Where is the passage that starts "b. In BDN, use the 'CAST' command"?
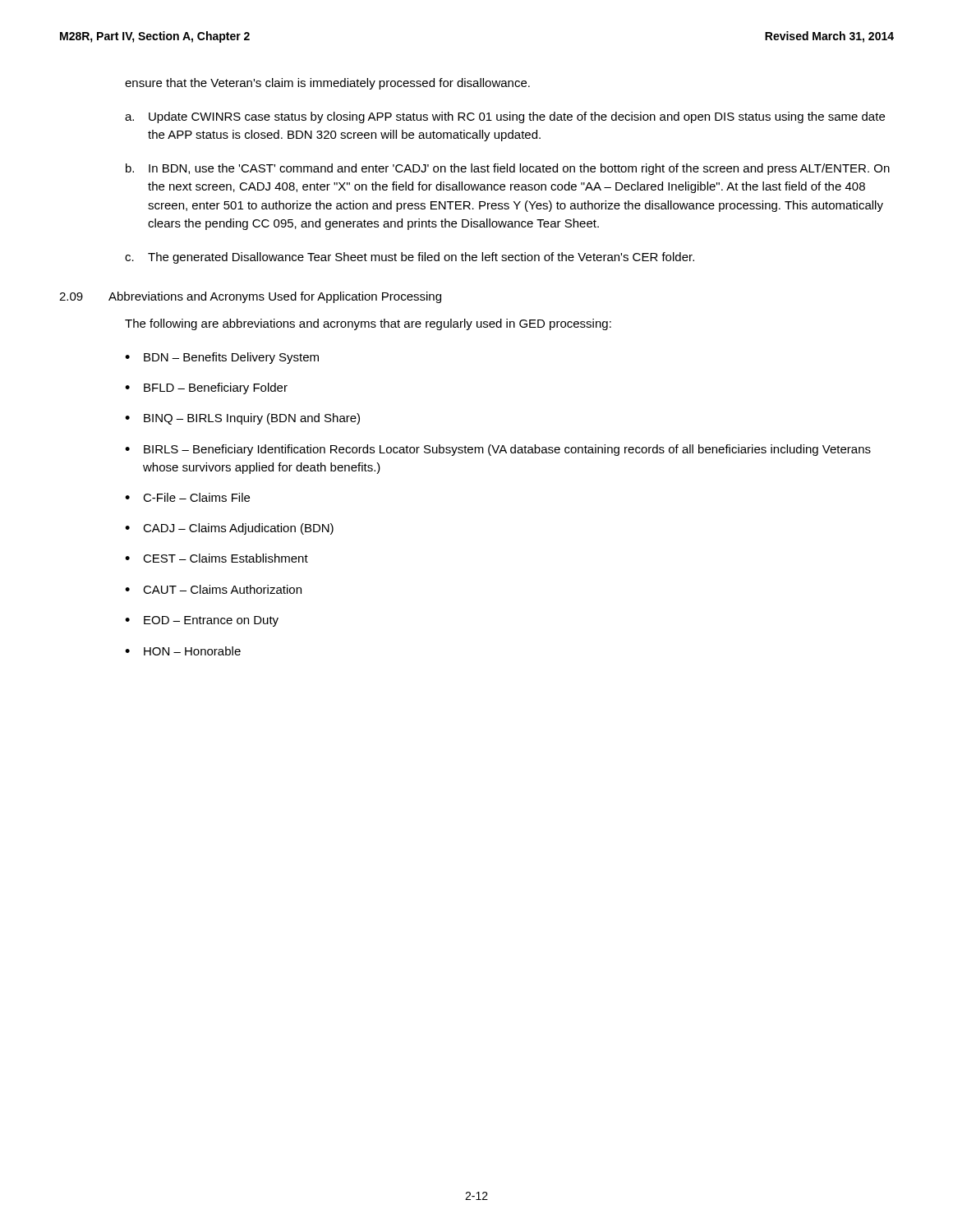 click(509, 196)
